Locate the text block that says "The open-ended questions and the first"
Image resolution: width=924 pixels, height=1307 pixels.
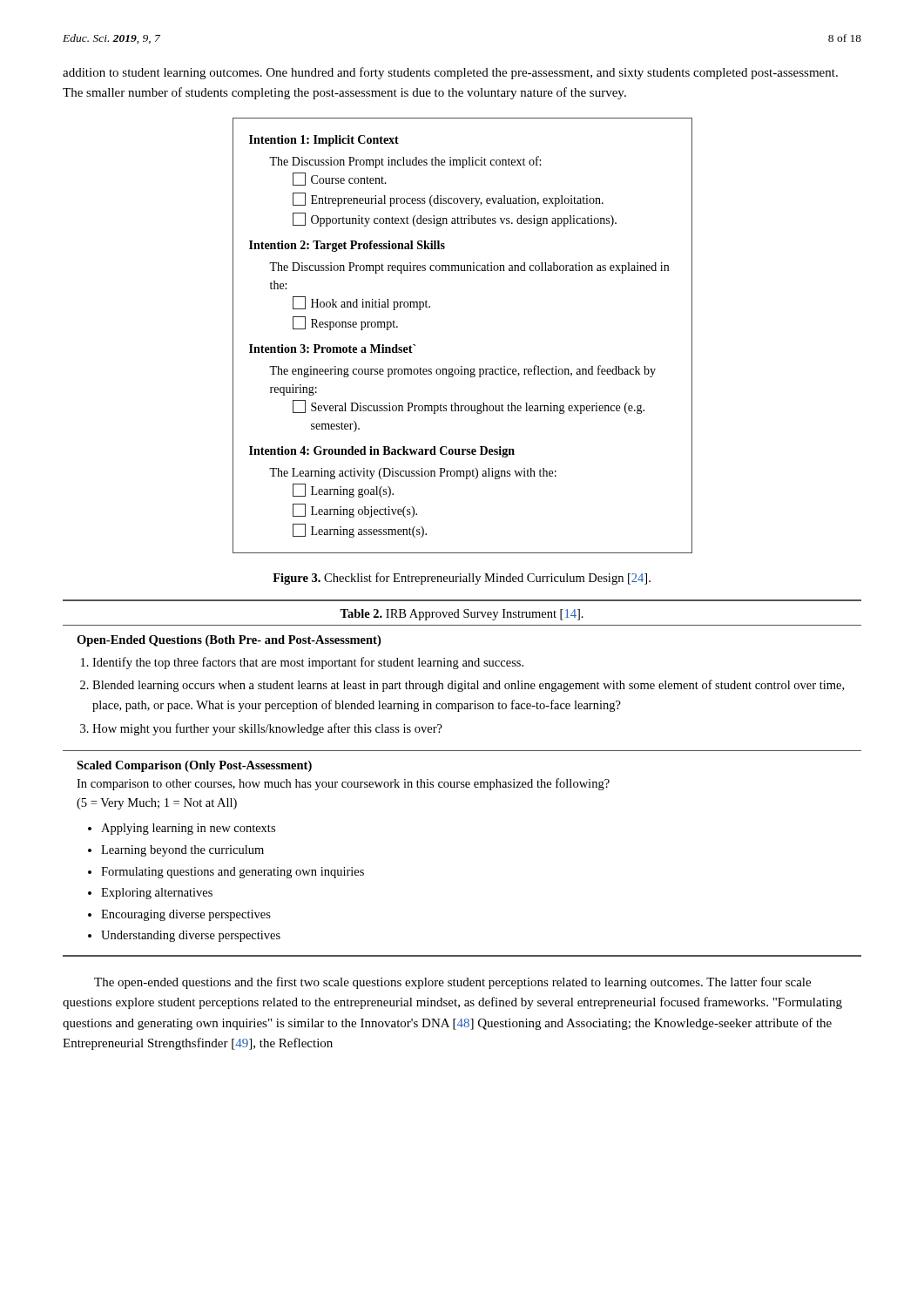pyautogui.click(x=452, y=1012)
